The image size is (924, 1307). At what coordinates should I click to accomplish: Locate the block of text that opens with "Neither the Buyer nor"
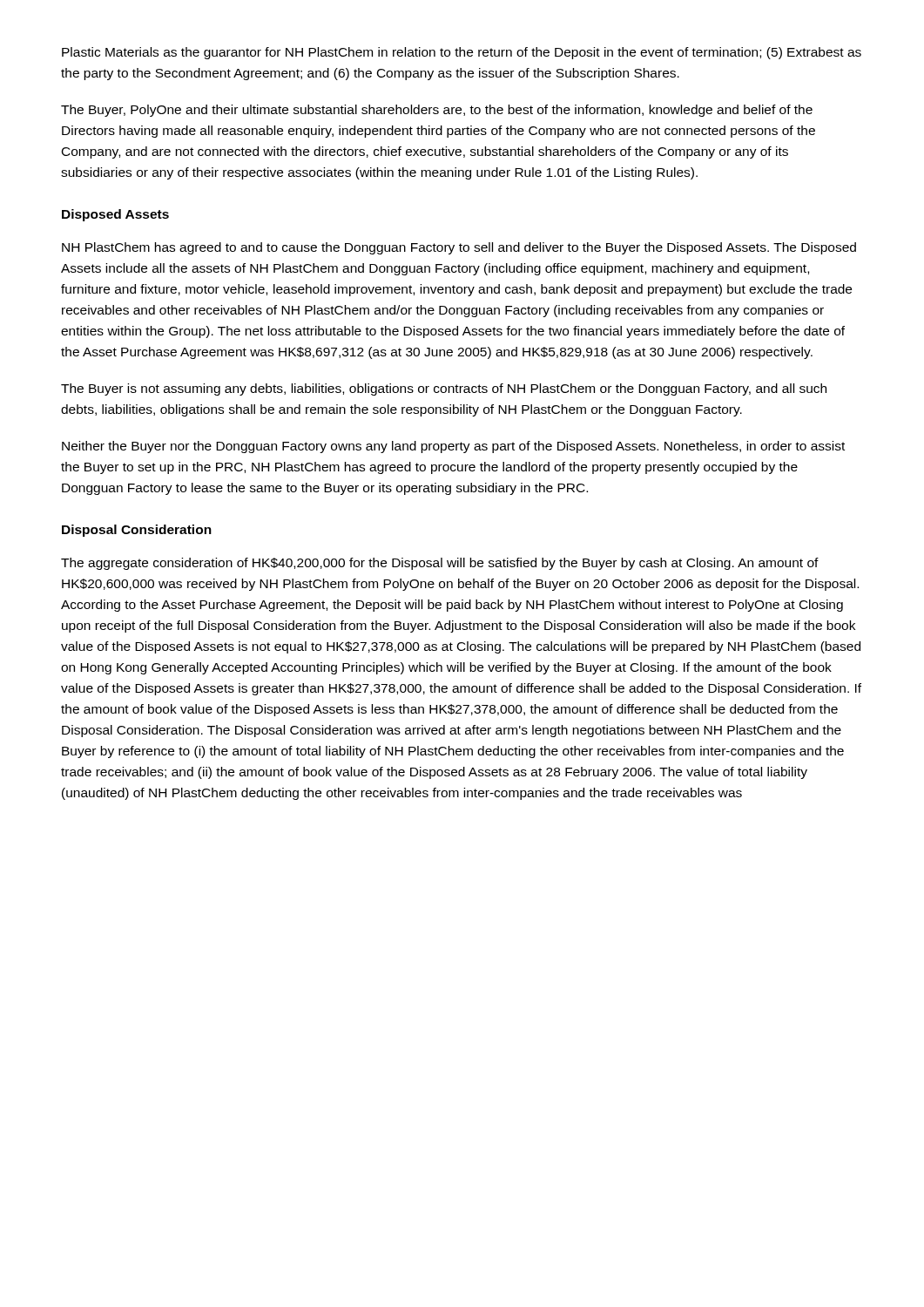[x=453, y=467]
